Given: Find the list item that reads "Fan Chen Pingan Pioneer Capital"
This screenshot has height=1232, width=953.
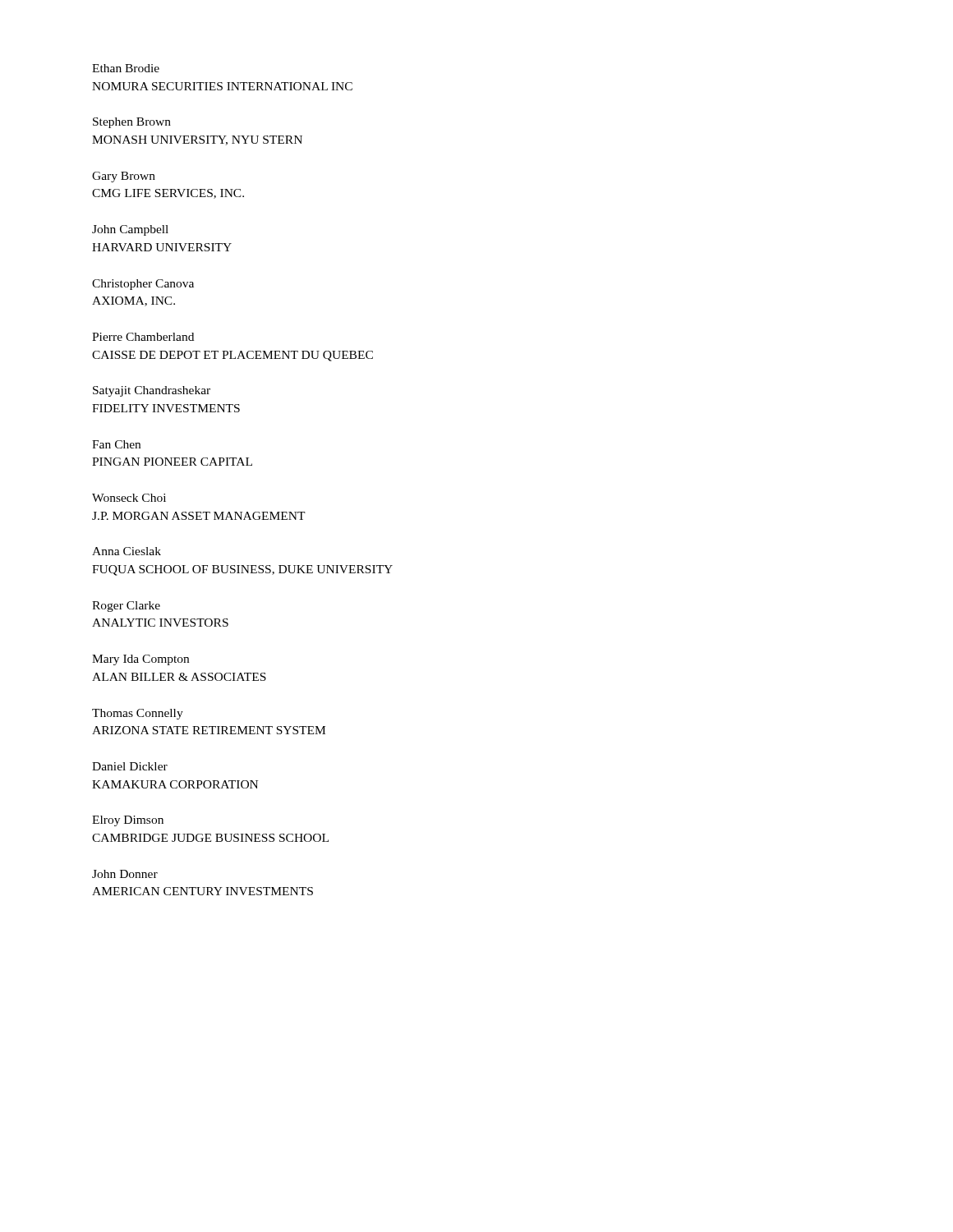Looking at the screenshot, I should [116, 444].
